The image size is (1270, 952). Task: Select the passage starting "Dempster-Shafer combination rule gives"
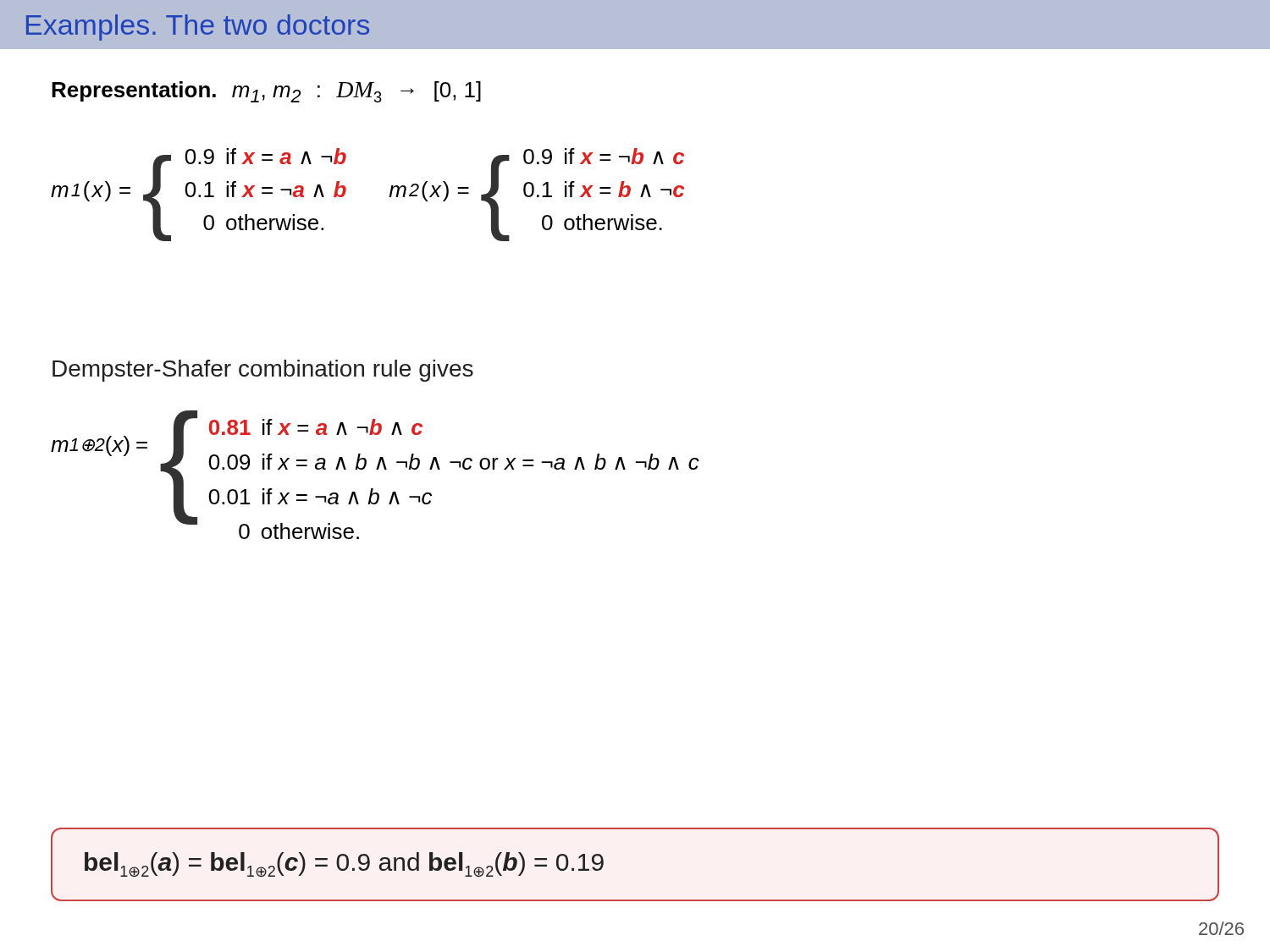pyautogui.click(x=262, y=369)
